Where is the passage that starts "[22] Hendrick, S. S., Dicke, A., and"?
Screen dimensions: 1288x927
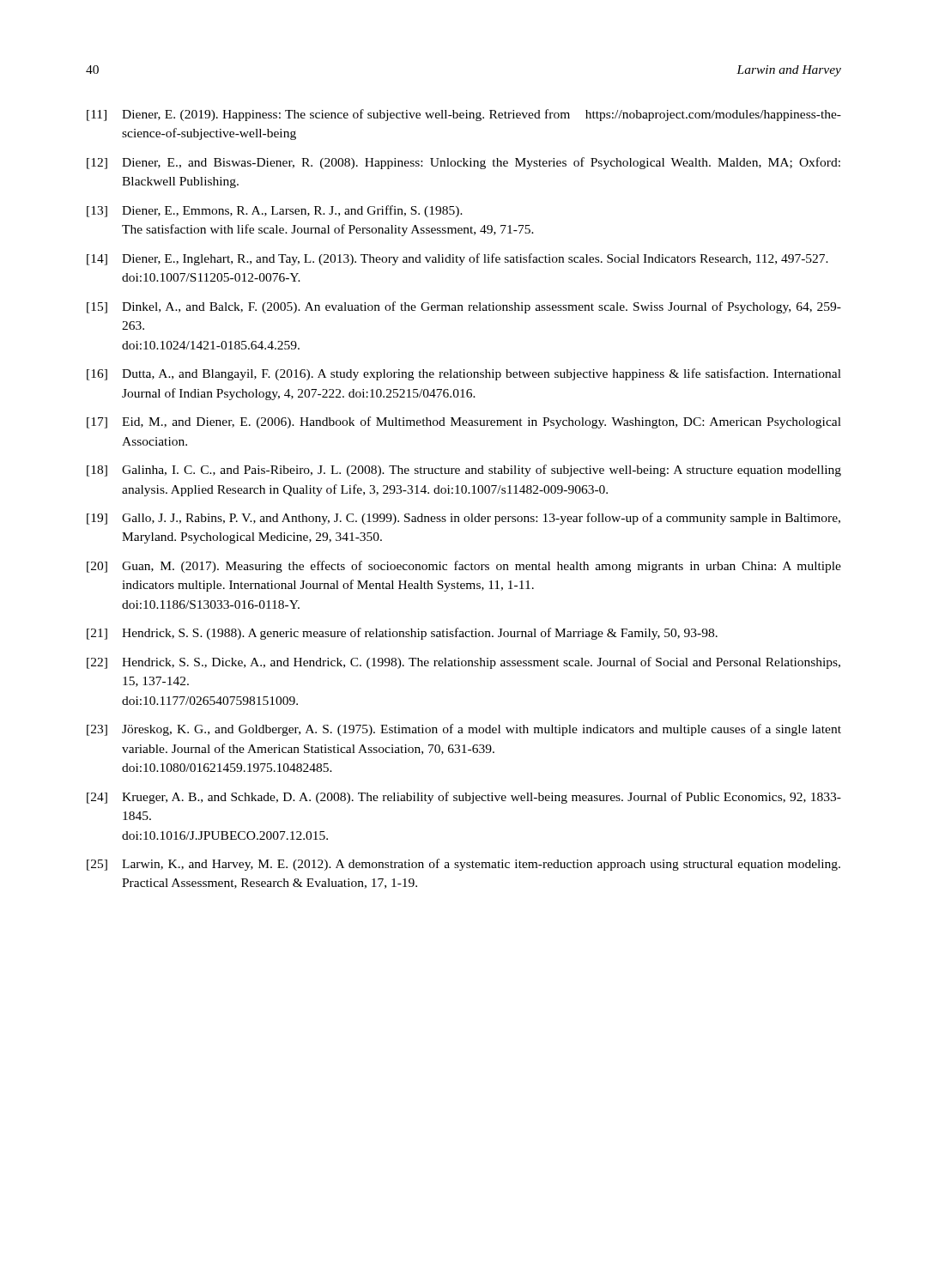click(464, 663)
